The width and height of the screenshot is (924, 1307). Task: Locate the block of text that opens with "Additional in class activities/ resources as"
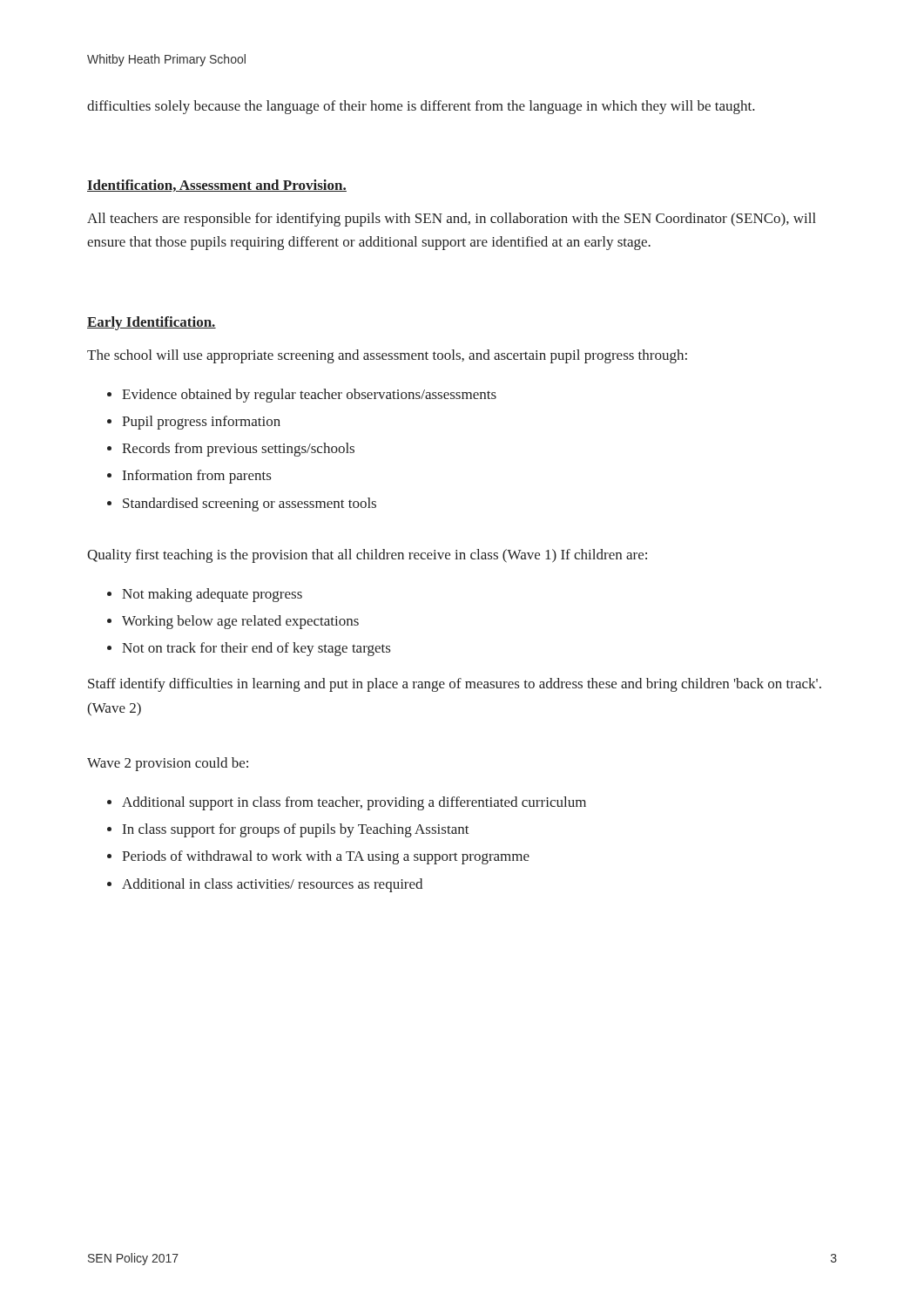[x=272, y=884]
